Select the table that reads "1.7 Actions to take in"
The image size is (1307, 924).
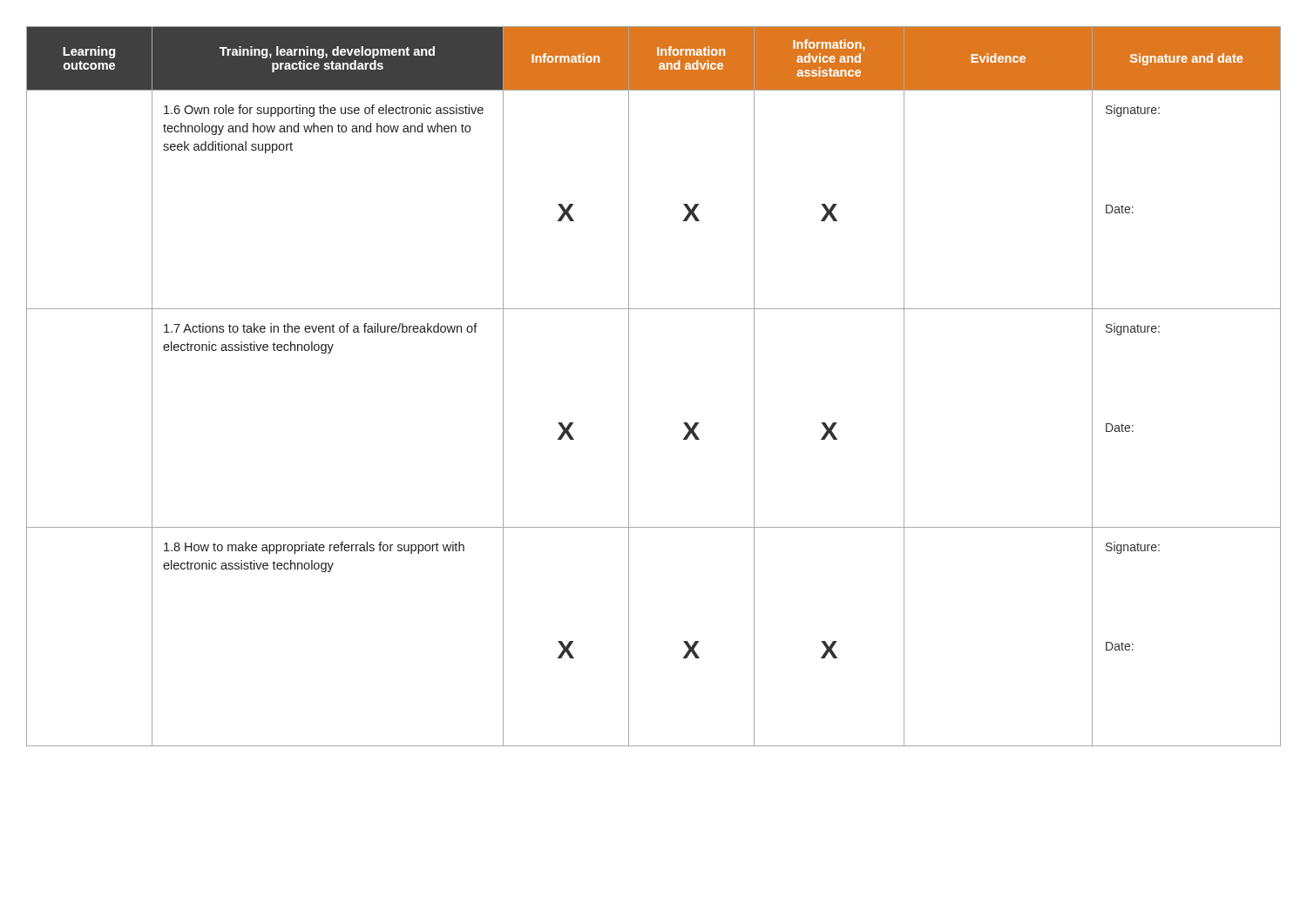[654, 386]
